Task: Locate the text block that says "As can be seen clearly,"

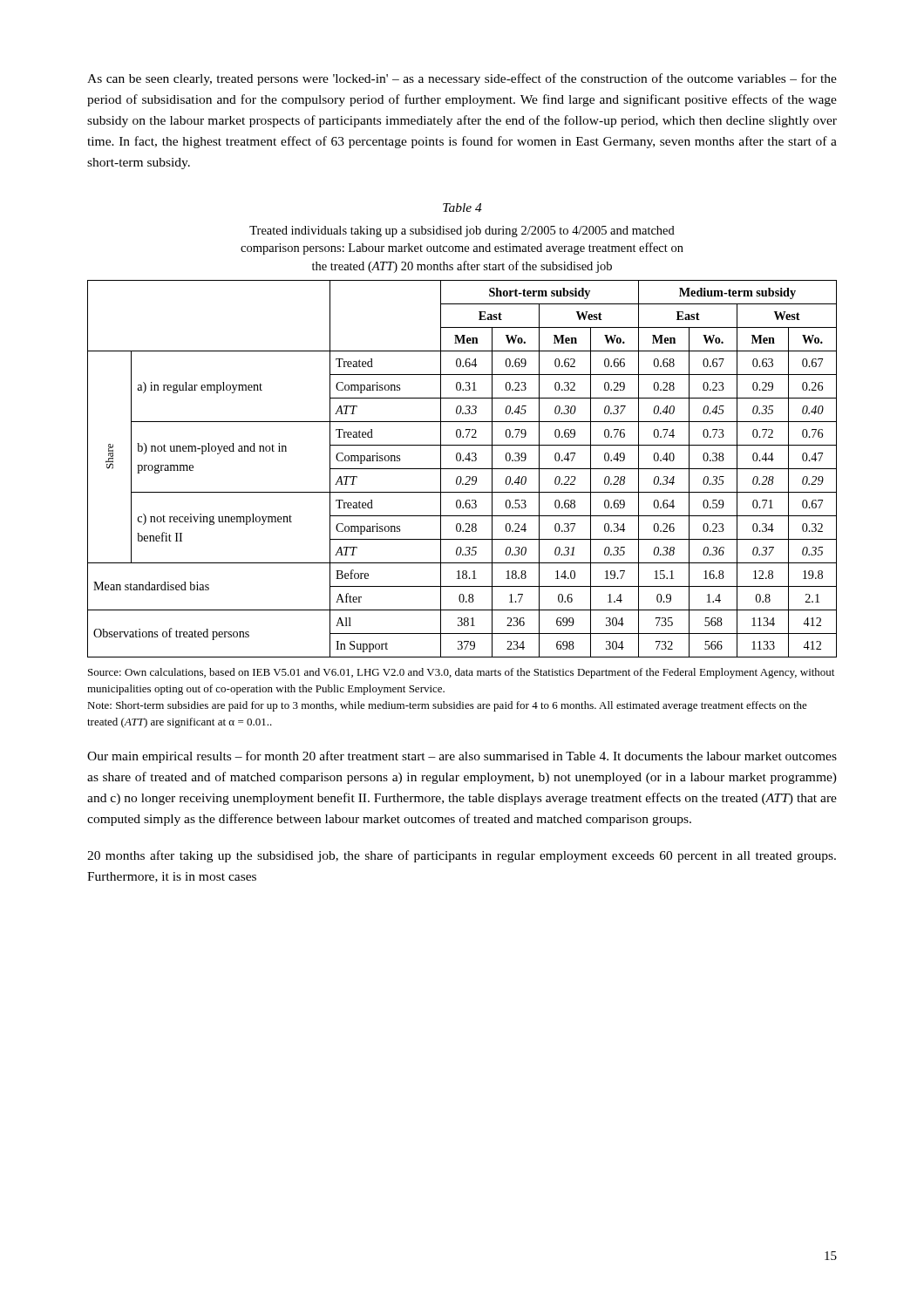Action: tap(462, 120)
